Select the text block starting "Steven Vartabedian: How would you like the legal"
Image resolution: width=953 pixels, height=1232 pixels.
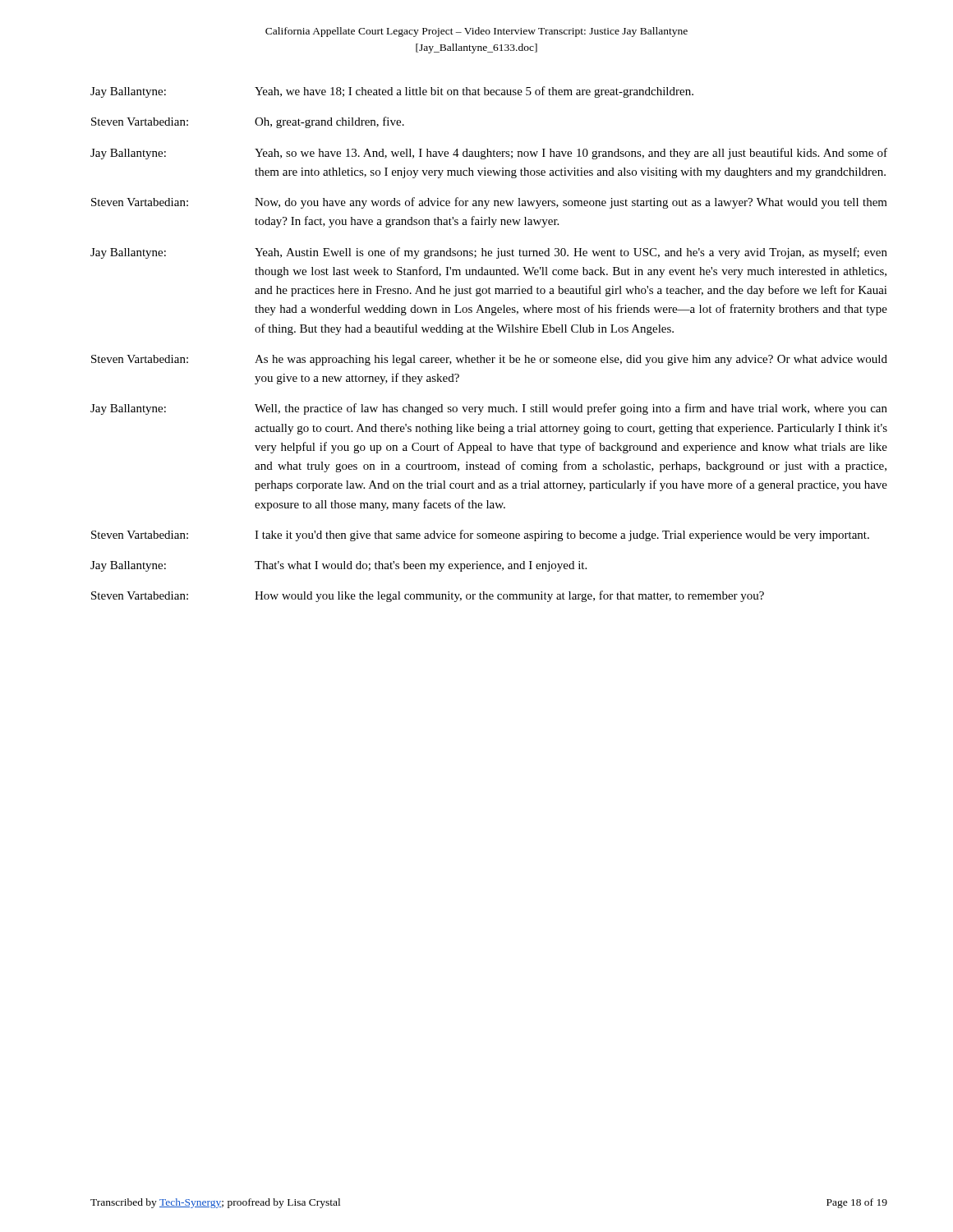click(x=489, y=596)
